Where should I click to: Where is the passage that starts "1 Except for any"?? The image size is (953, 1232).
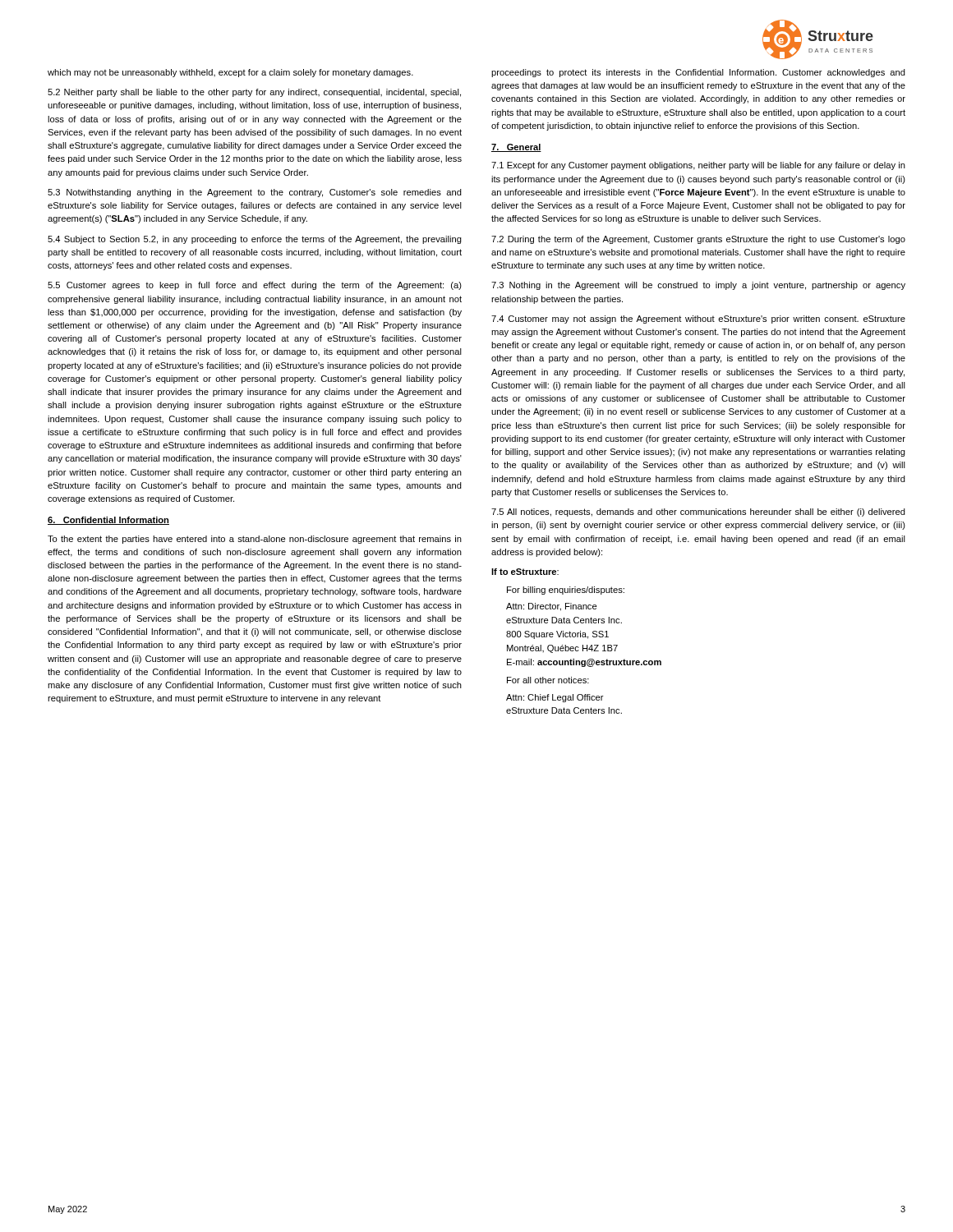point(698,192)
